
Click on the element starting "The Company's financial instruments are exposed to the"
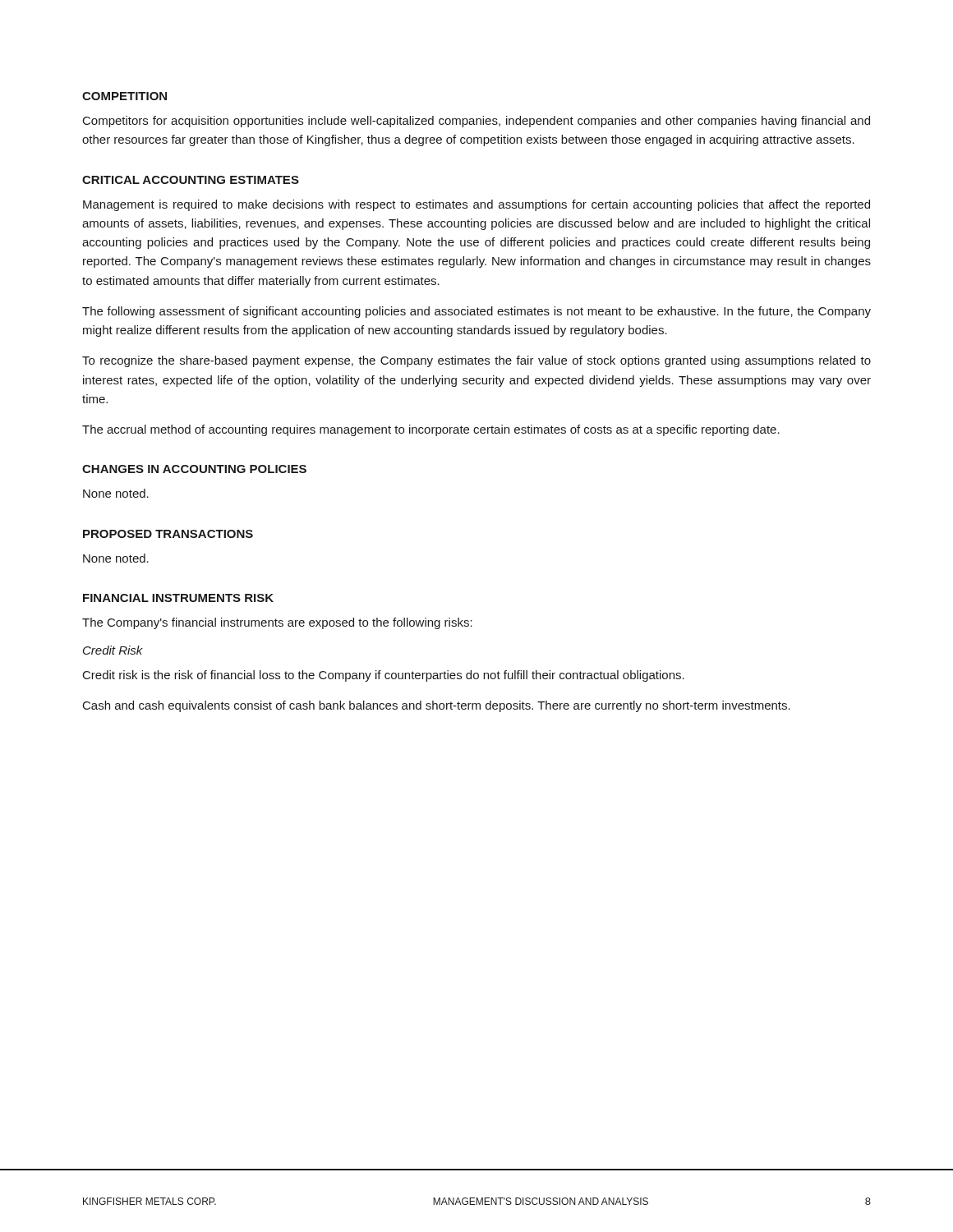pyautogui.click(x=278, y=622)
